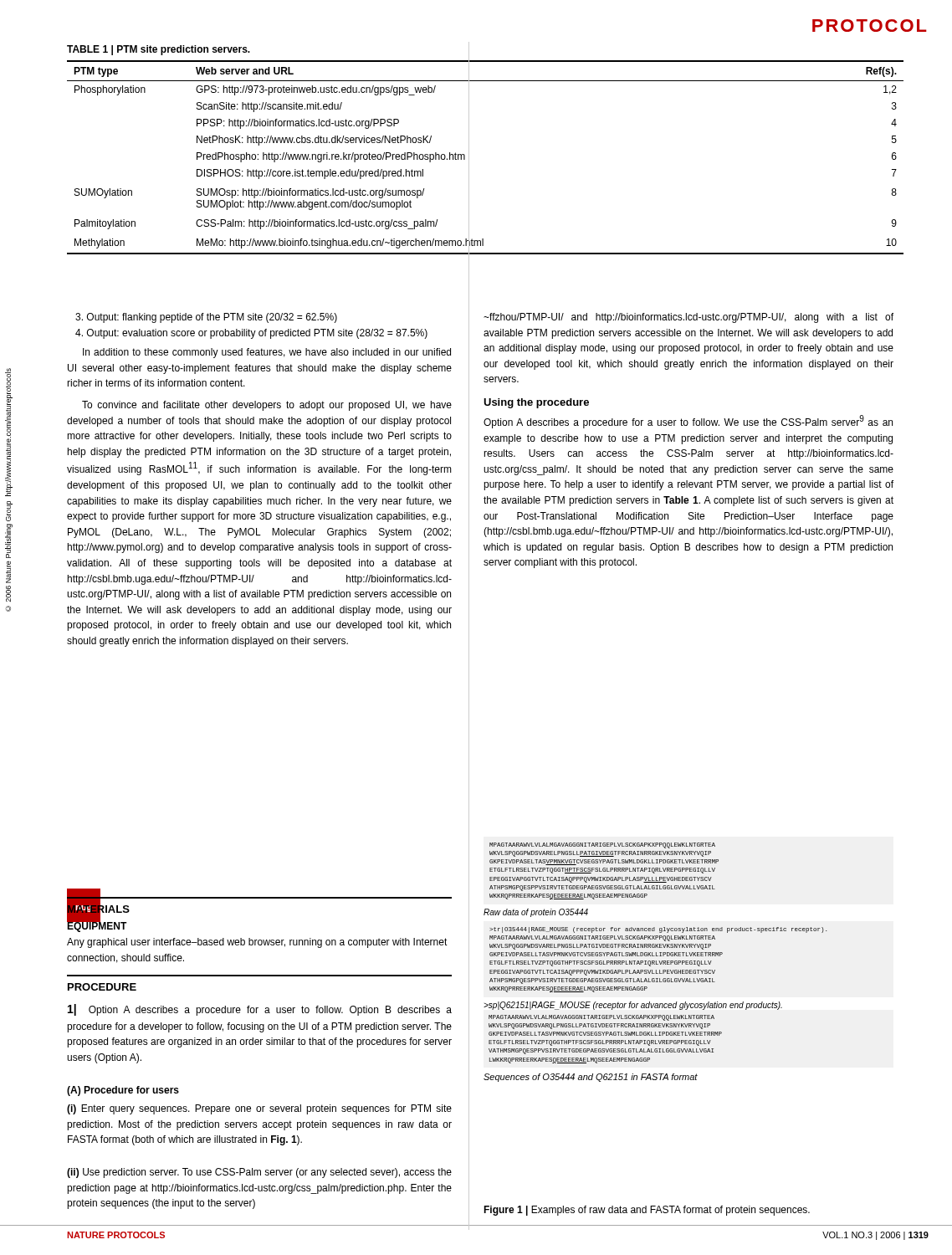Click the passage that begins "To convince and facilitate other developers to"
Screen dimensions: 1255x952
[259, 523]
